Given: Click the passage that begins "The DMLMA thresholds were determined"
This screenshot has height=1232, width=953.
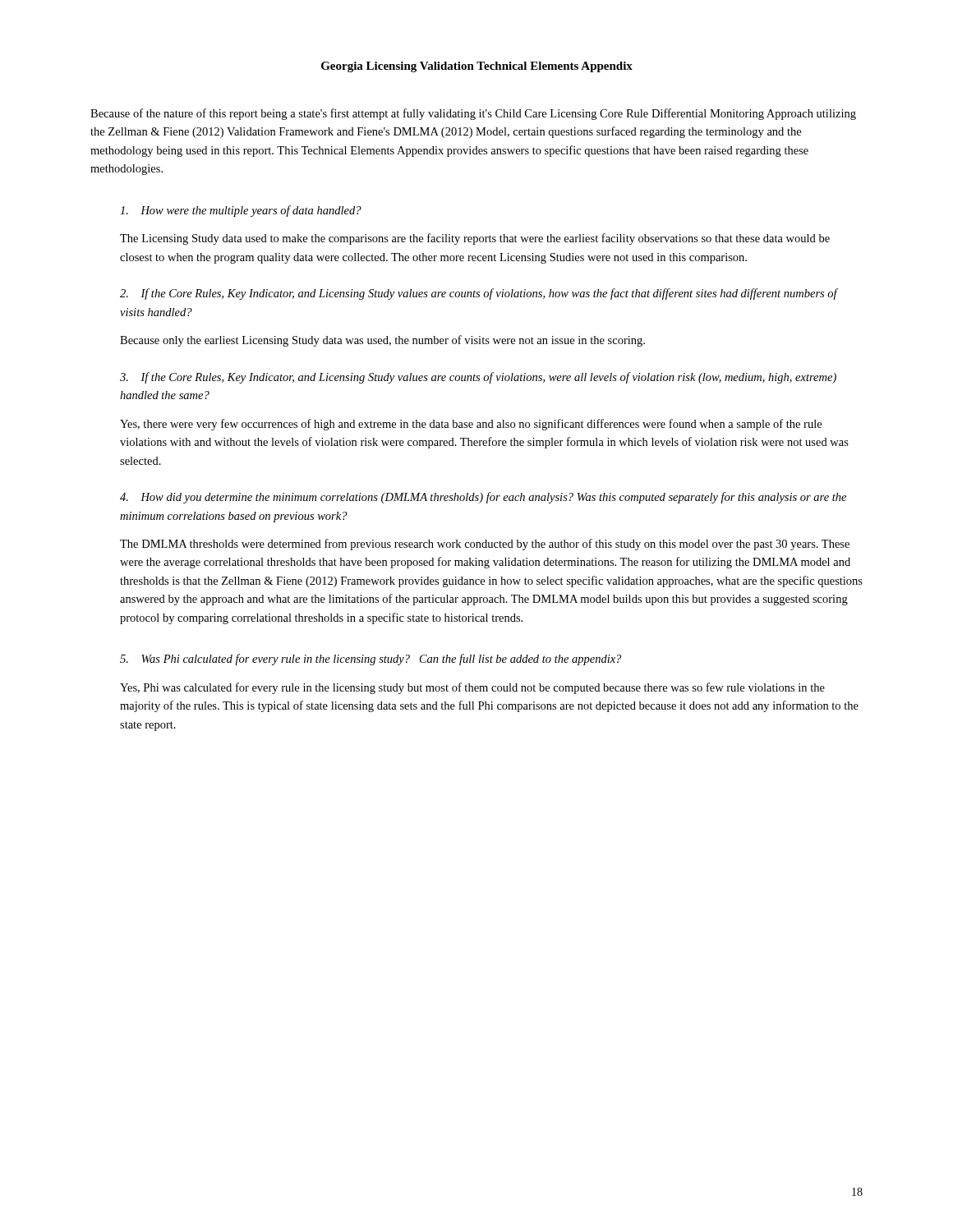Looking at the screenshot, I should (x=491, y=581).
